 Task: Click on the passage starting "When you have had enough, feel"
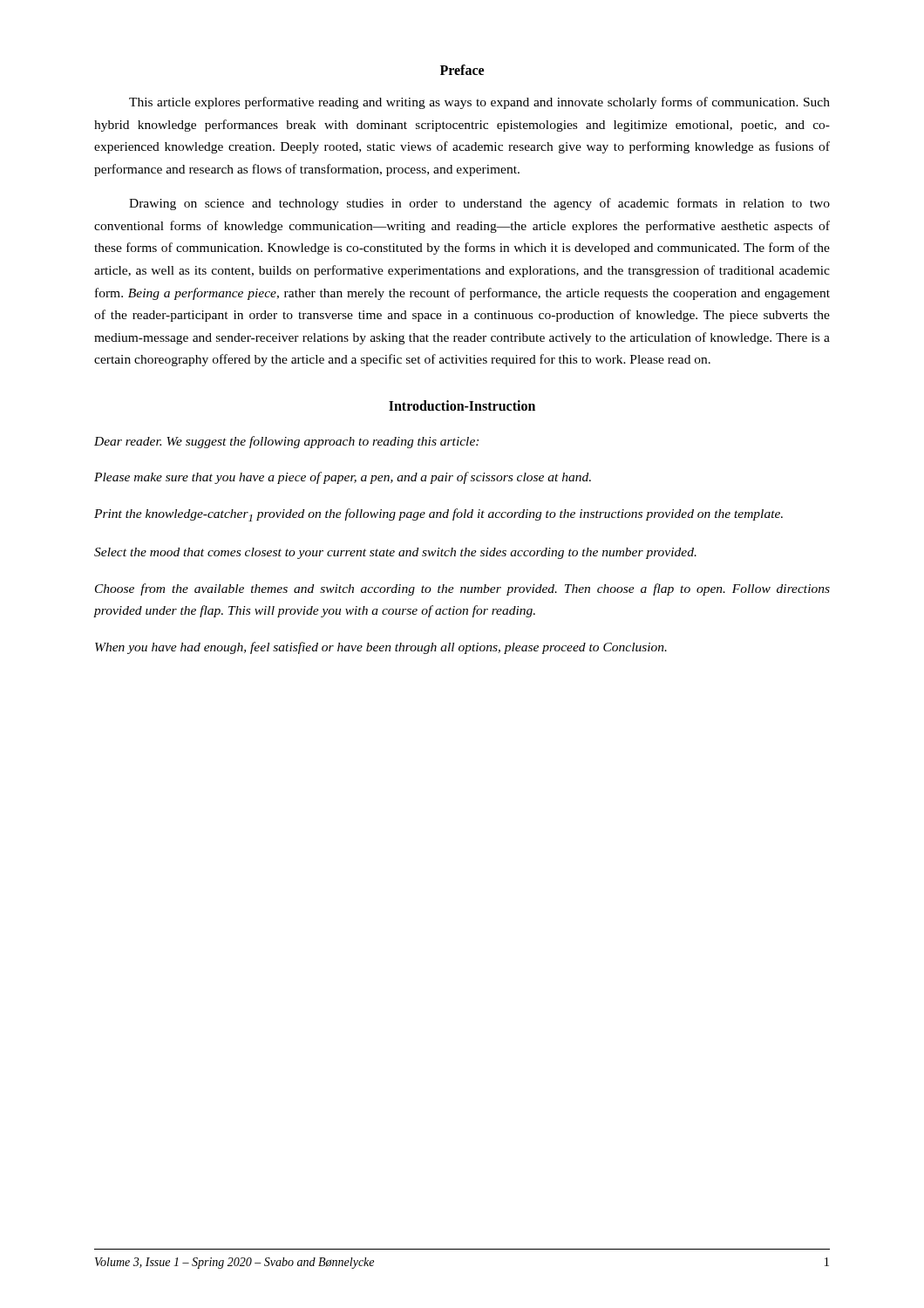click(381, 647)
